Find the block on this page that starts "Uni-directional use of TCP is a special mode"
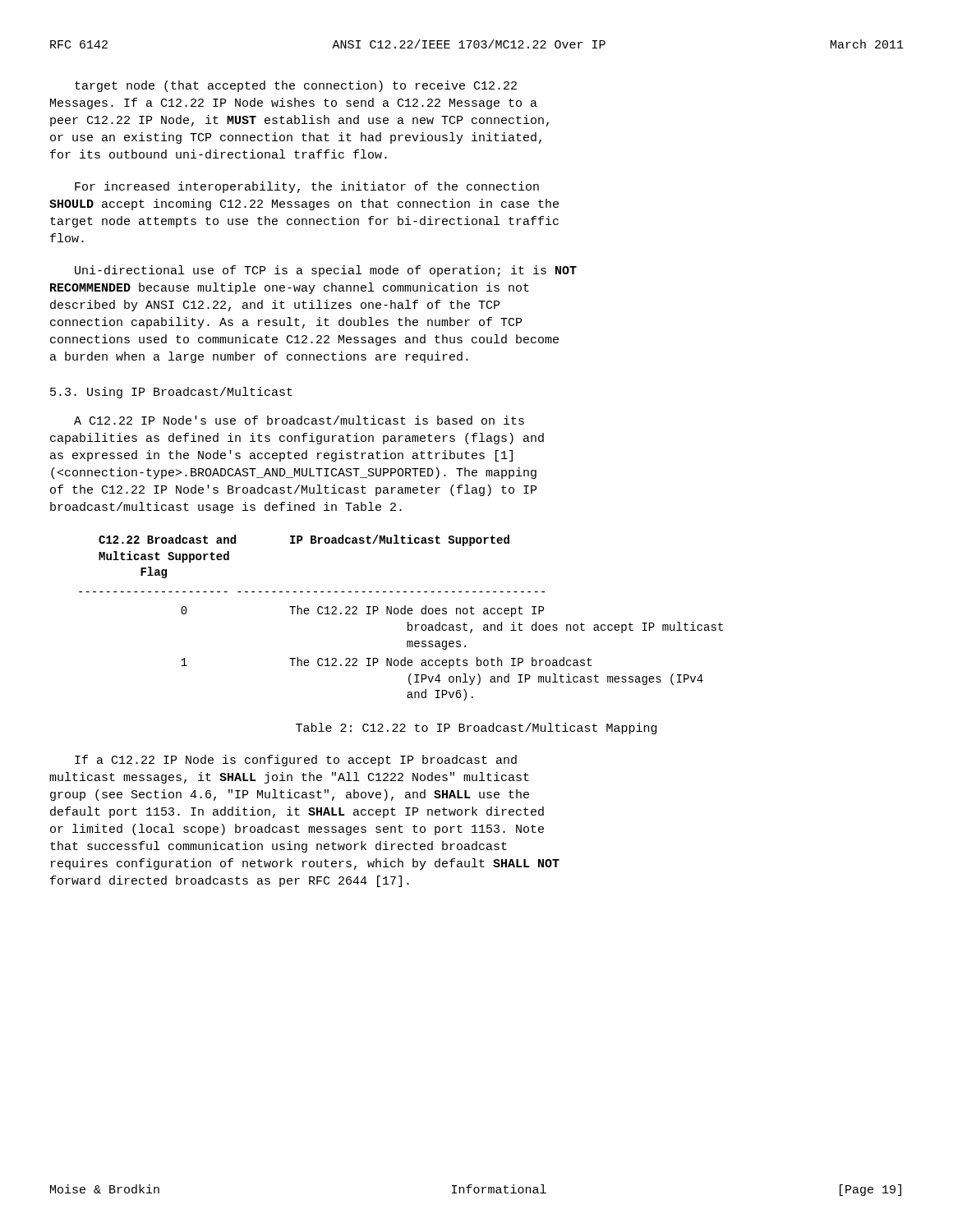 [313, 315]
